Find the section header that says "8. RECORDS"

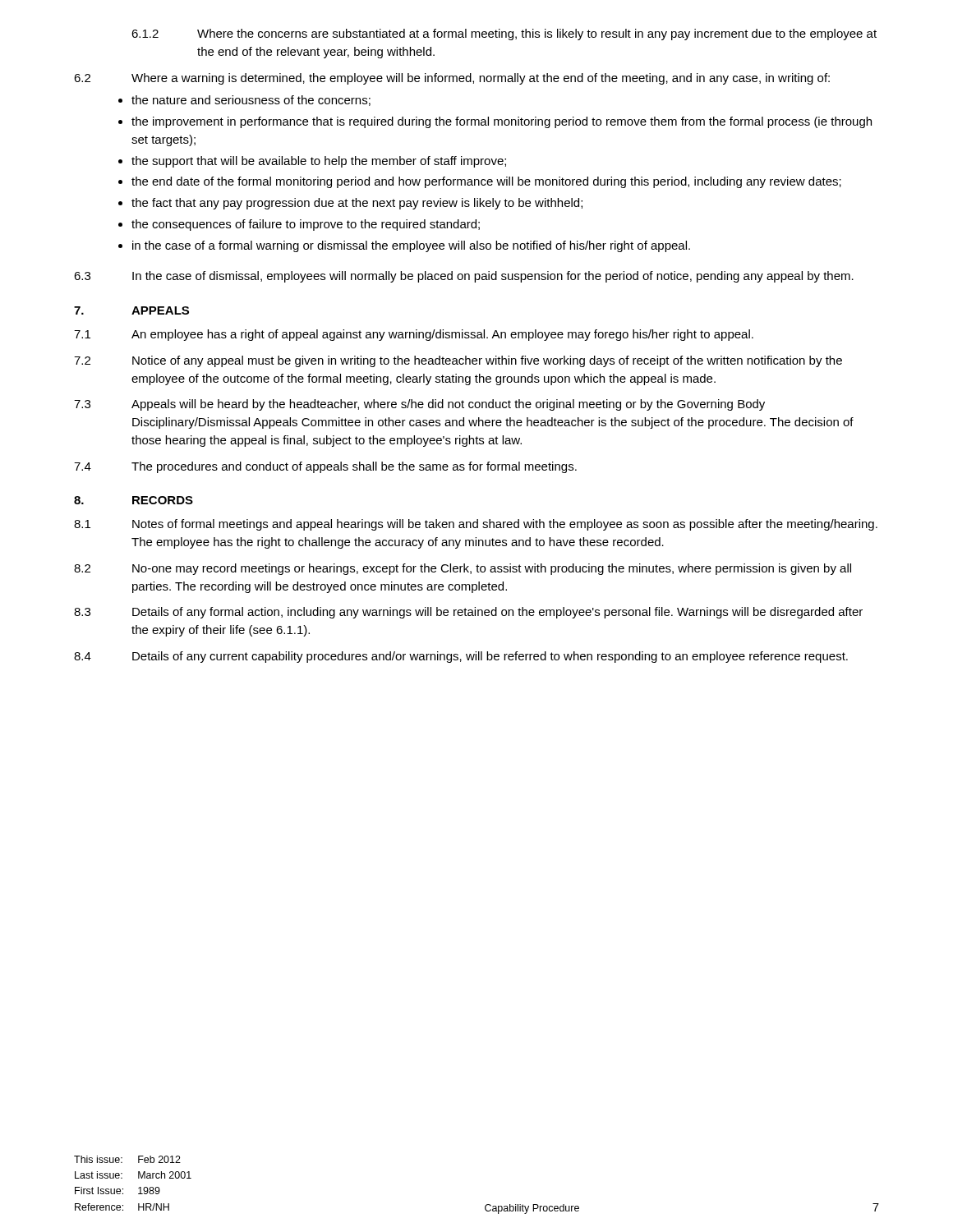(x=134, y=500)
